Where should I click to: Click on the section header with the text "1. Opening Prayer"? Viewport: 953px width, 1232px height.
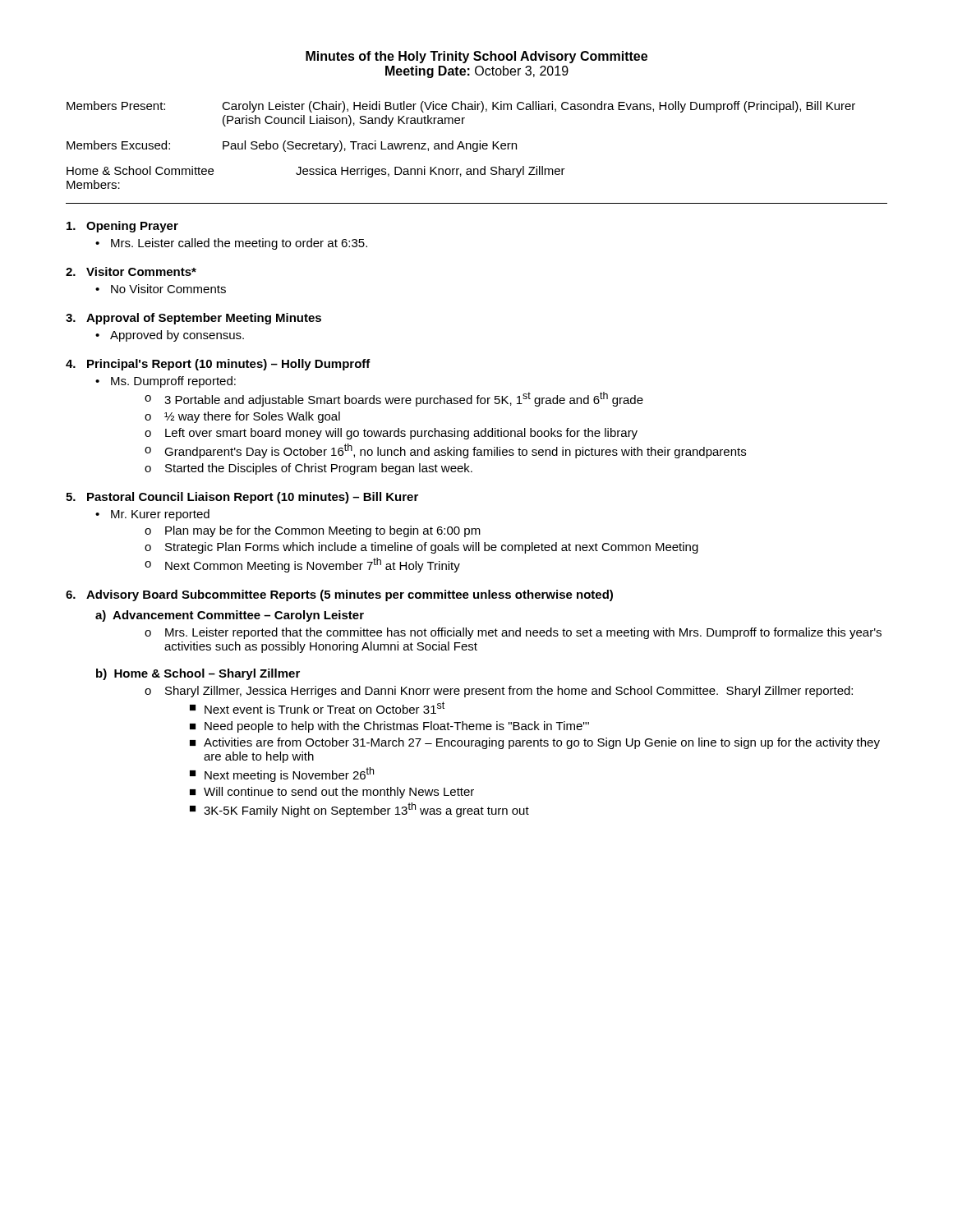(122, 225)
